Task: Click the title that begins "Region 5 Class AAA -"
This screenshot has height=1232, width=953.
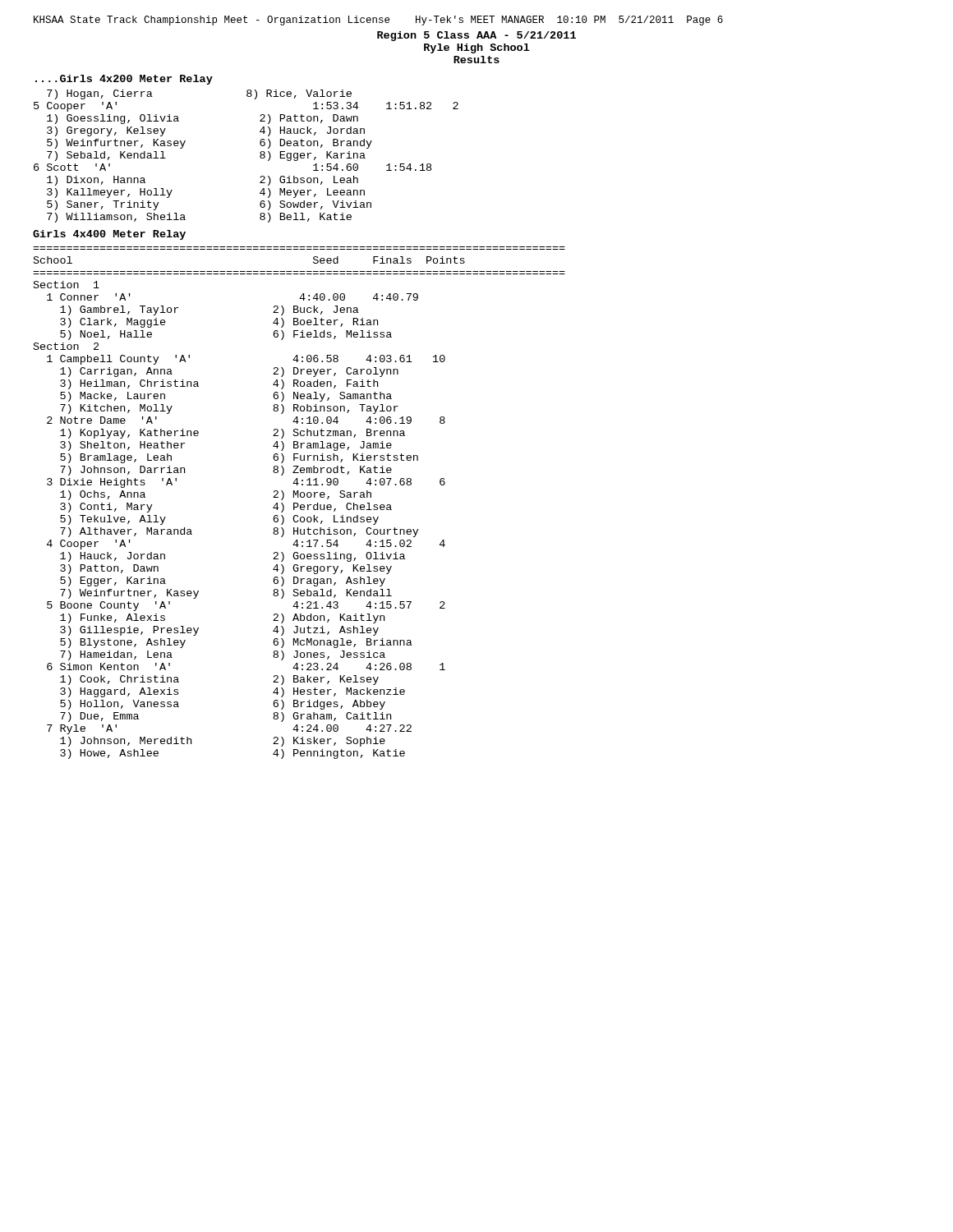Action: point(476,48)
